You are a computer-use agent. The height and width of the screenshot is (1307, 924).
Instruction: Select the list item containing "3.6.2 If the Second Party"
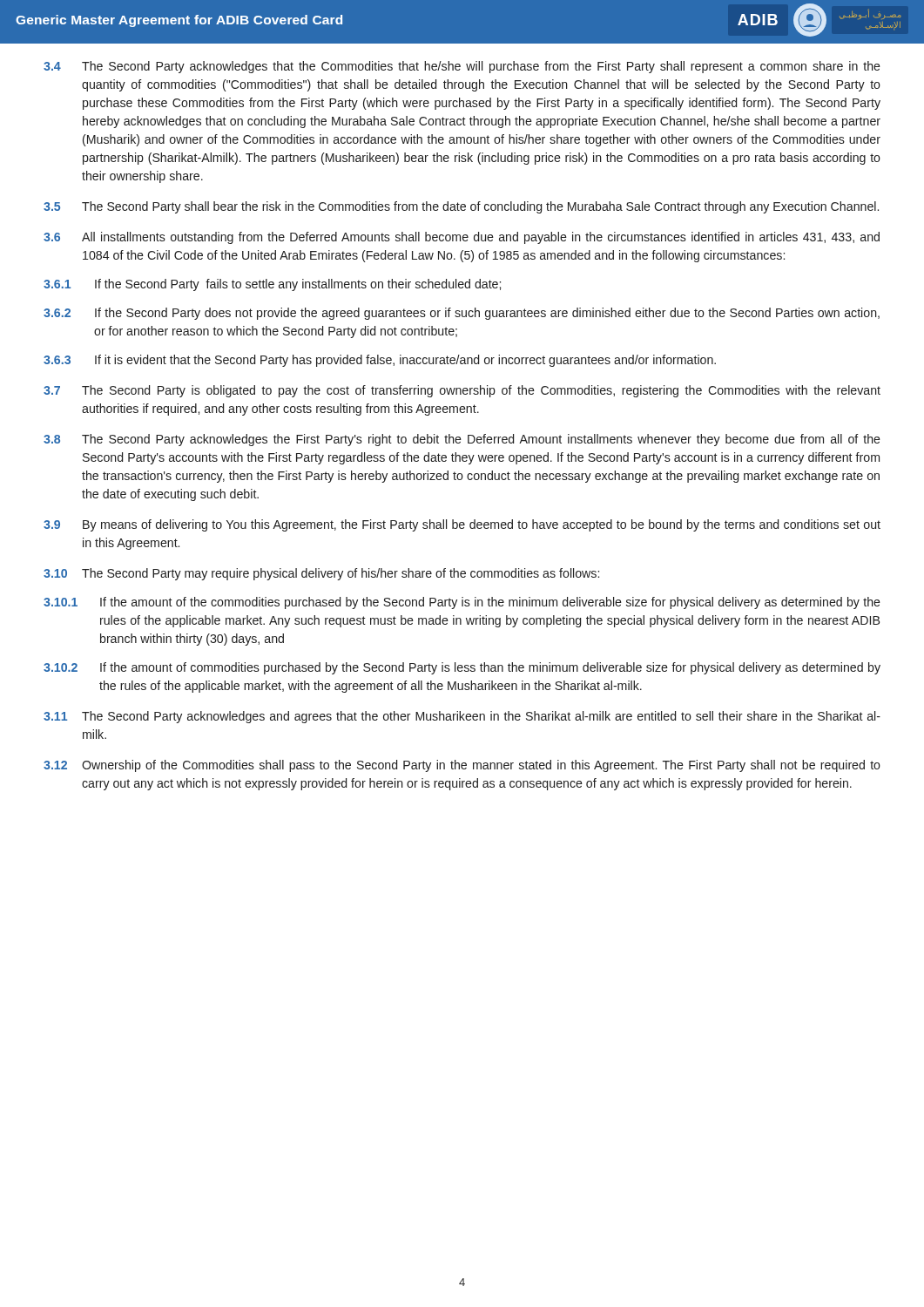click(x=462, y=323)
